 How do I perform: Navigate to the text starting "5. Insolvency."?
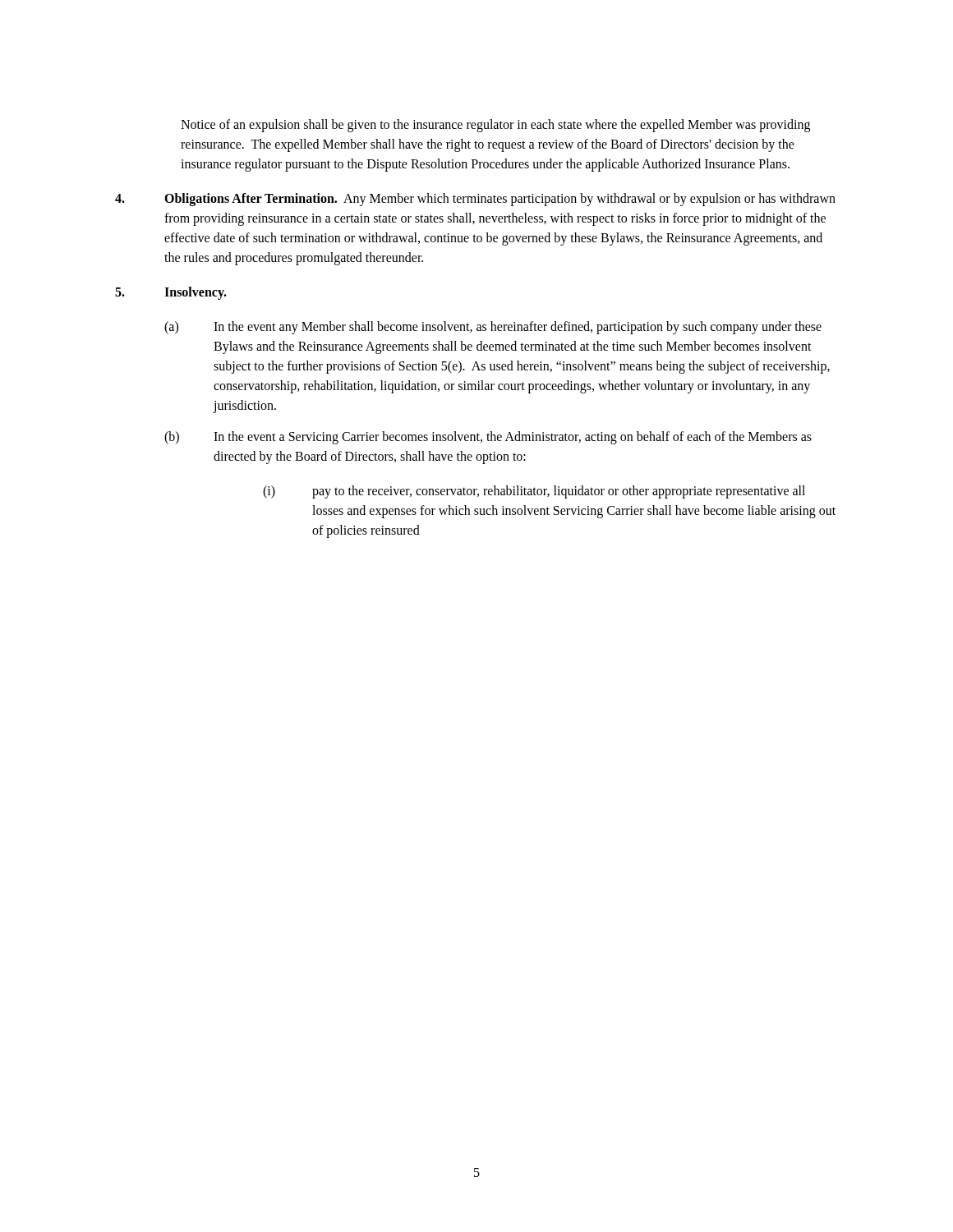[x=171, y=293]
